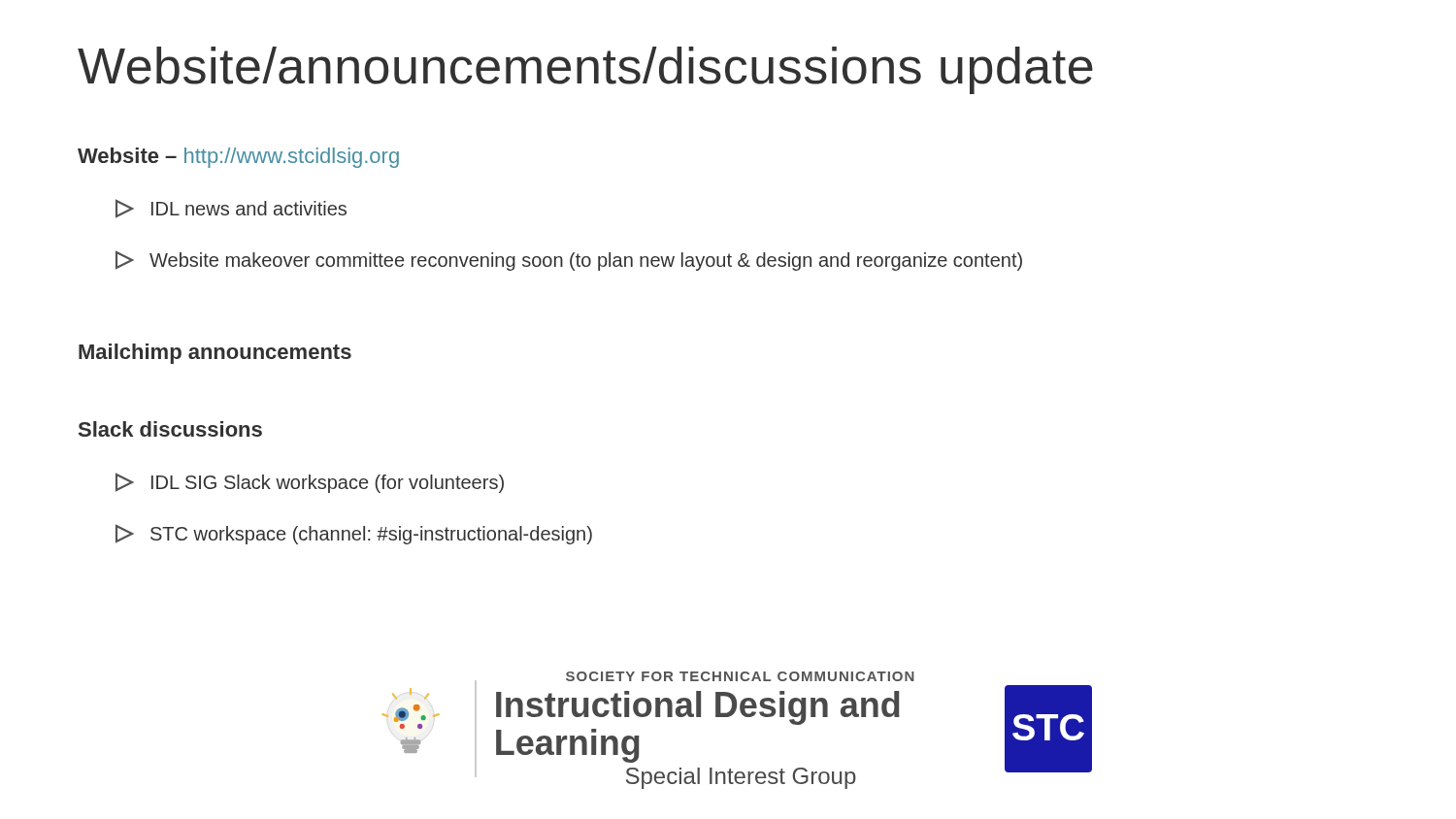
Task: Locate the text "Mailchimp announcements"
Action: (x=215, y=352)
